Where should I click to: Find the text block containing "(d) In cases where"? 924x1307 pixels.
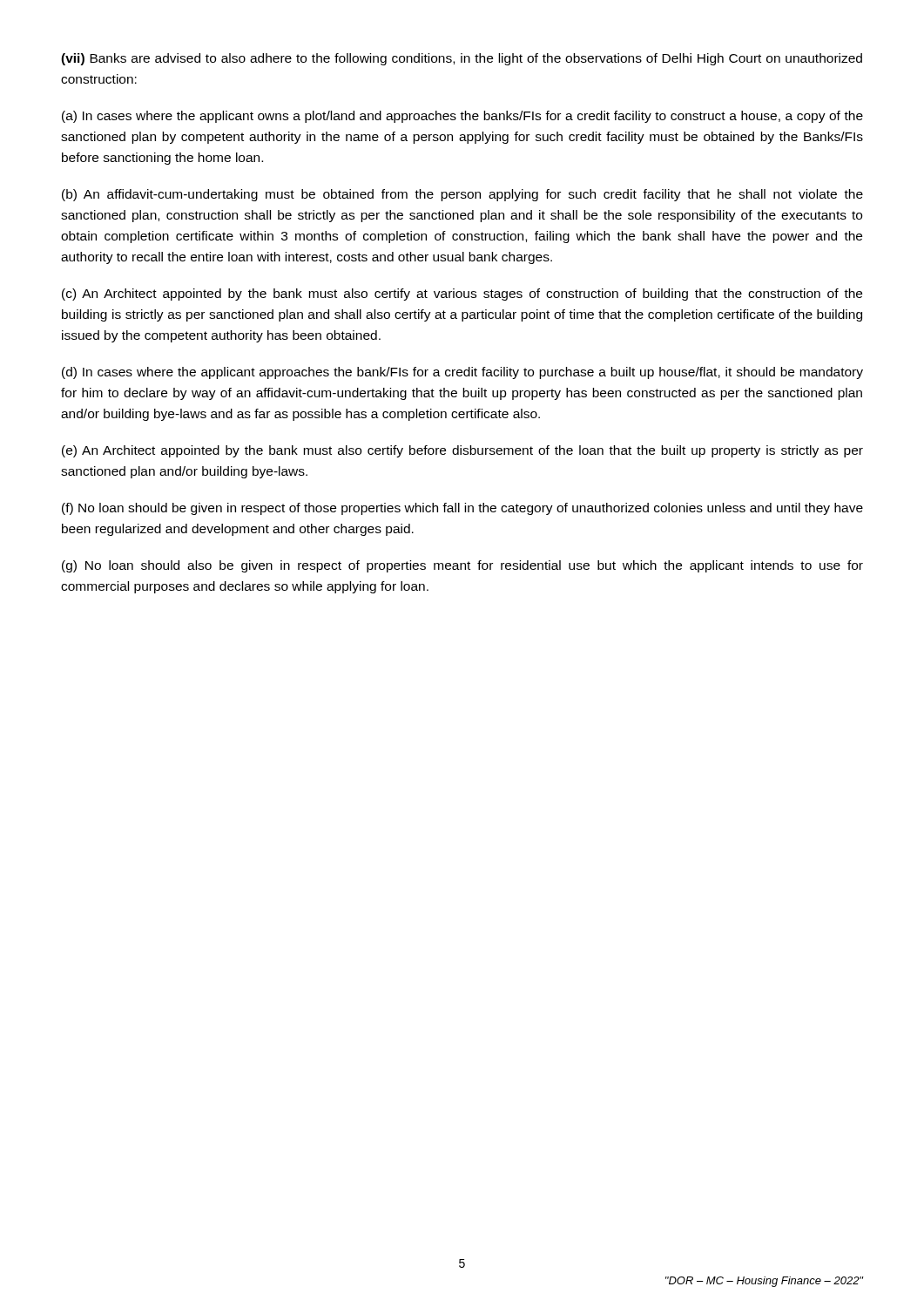(462, 393)
